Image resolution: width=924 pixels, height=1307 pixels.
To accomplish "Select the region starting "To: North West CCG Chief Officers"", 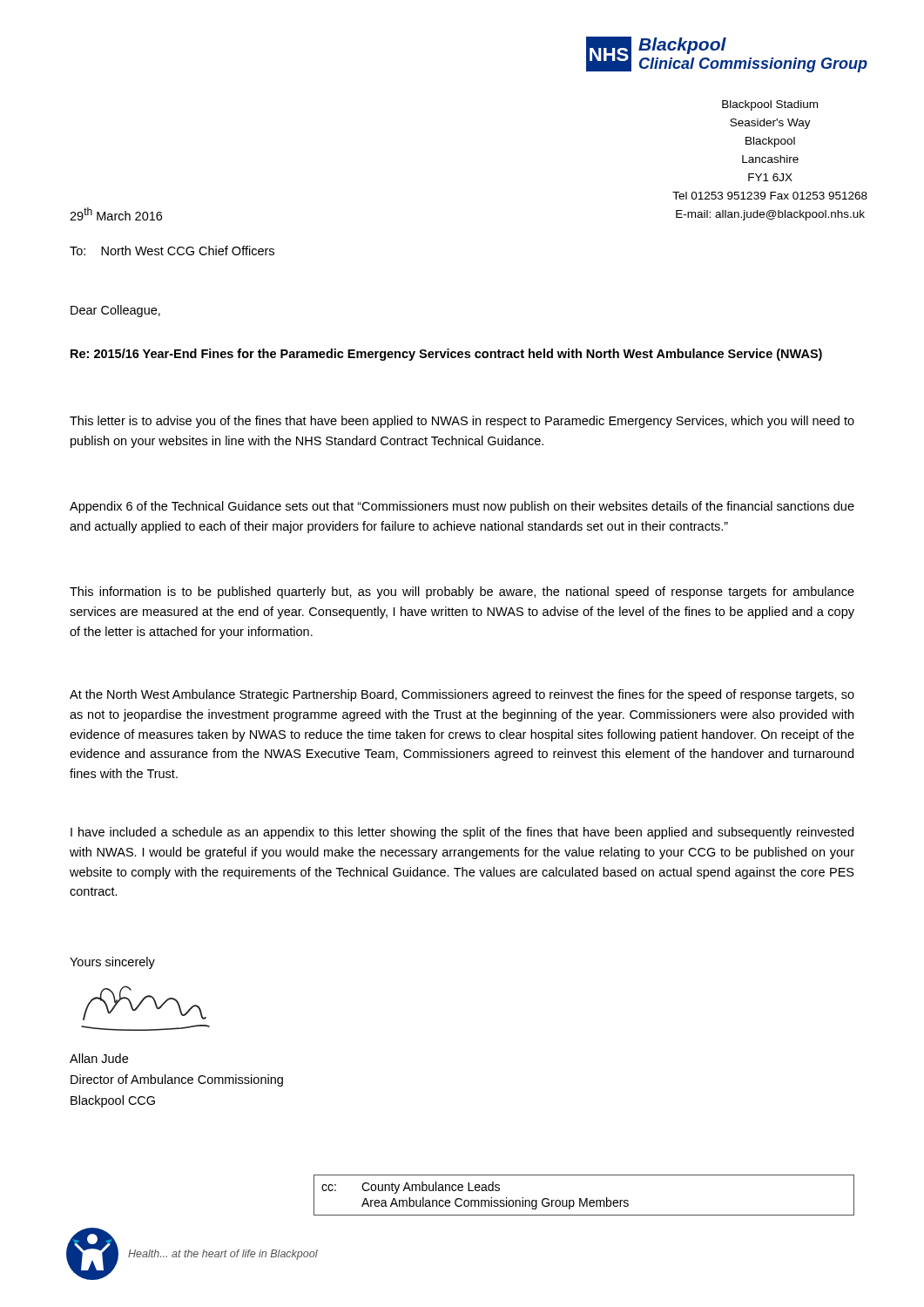I will point(172,251).
